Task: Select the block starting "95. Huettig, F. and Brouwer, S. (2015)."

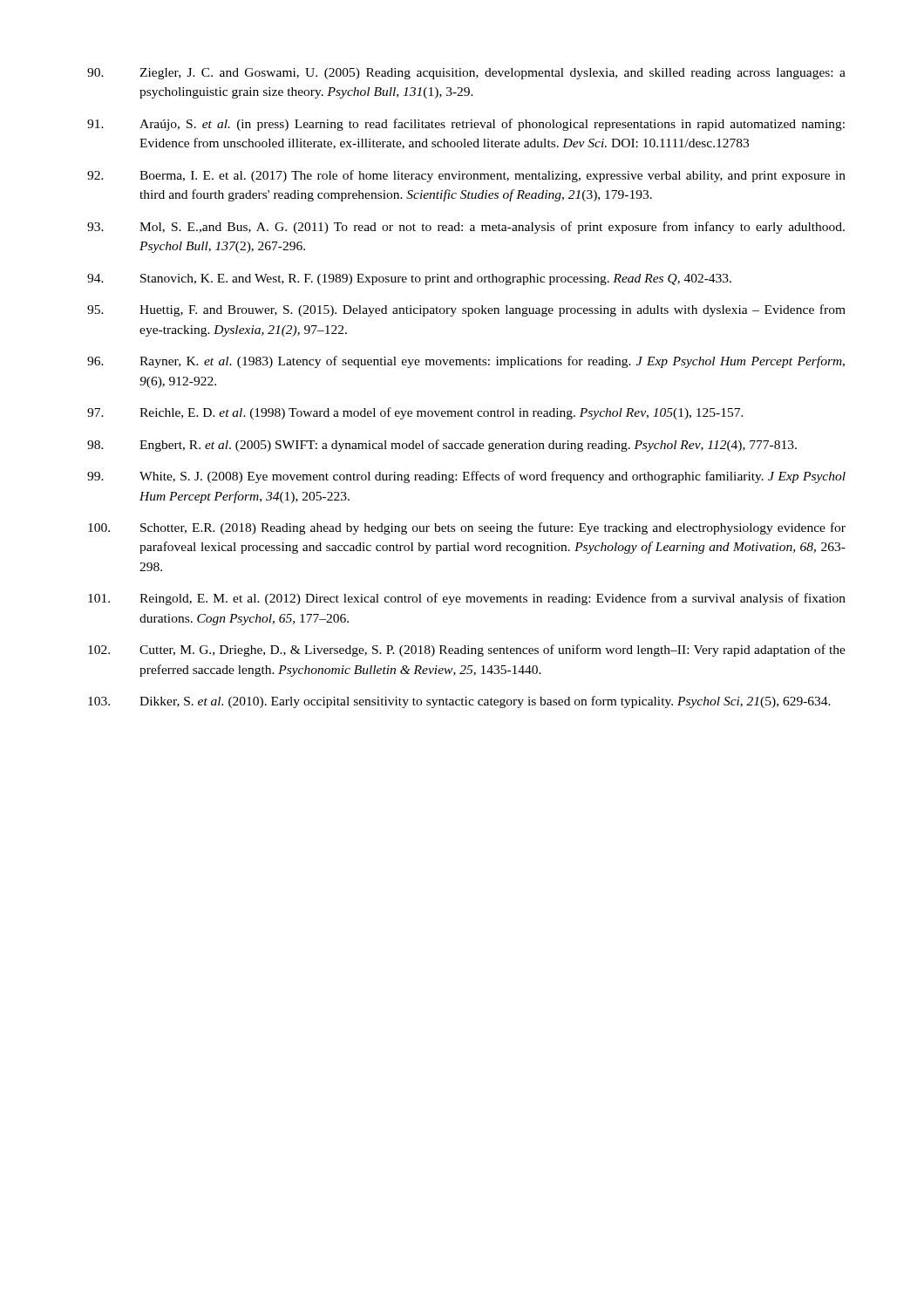Action: coord(466,320)
